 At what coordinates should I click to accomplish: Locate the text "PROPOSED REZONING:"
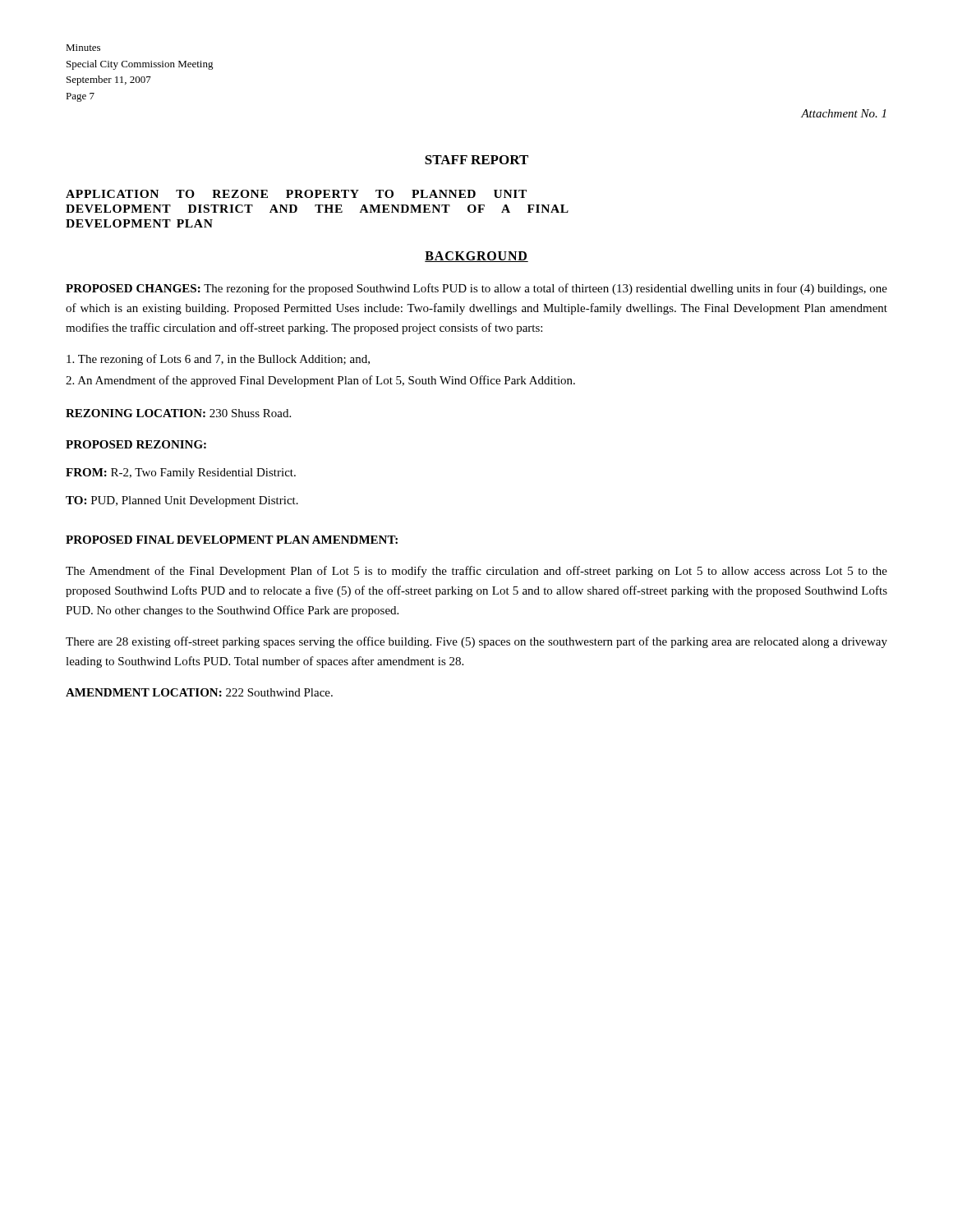(136, 444)
